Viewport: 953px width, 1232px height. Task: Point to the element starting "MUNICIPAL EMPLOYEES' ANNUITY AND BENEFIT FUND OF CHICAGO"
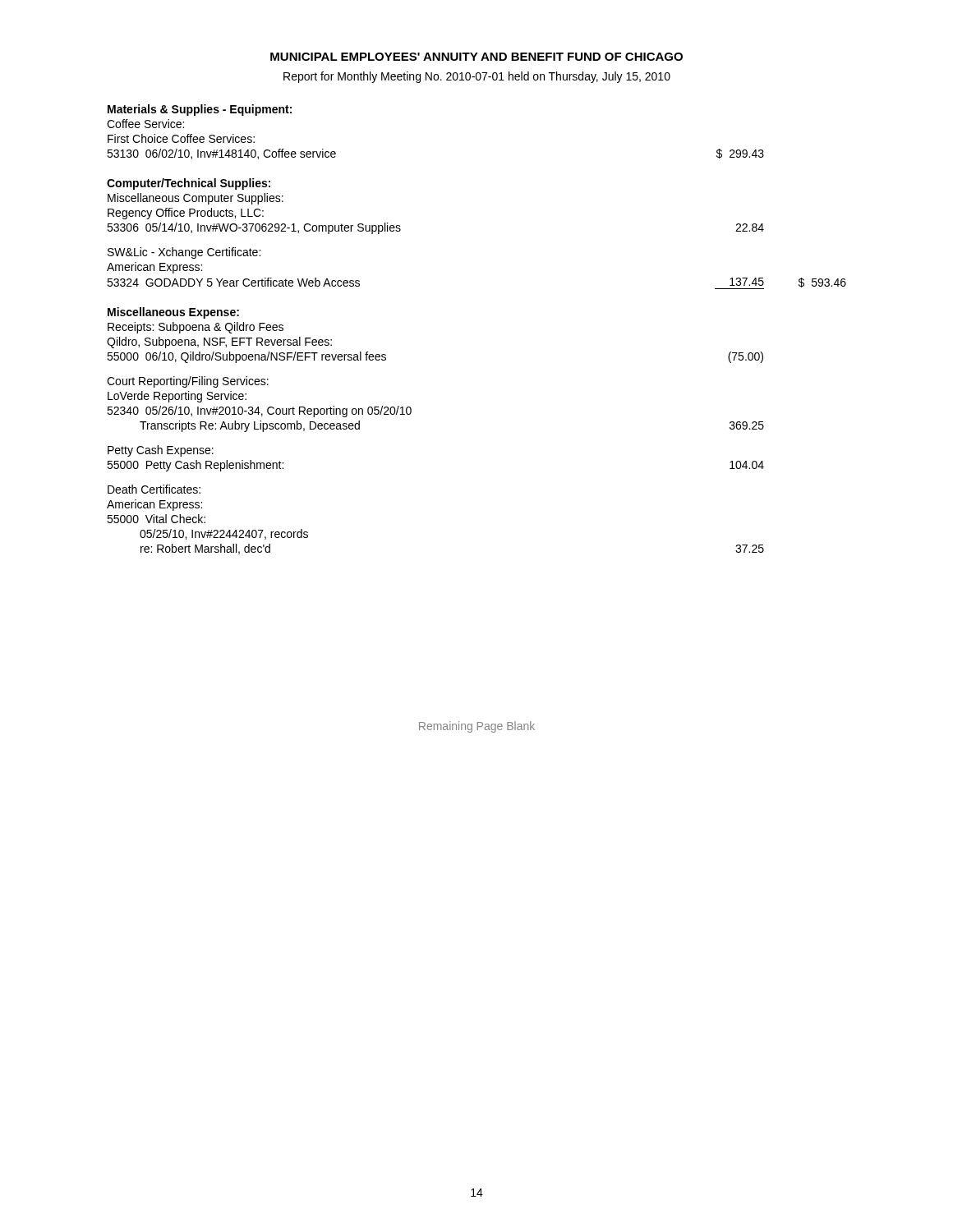click(x=476, y=56)
